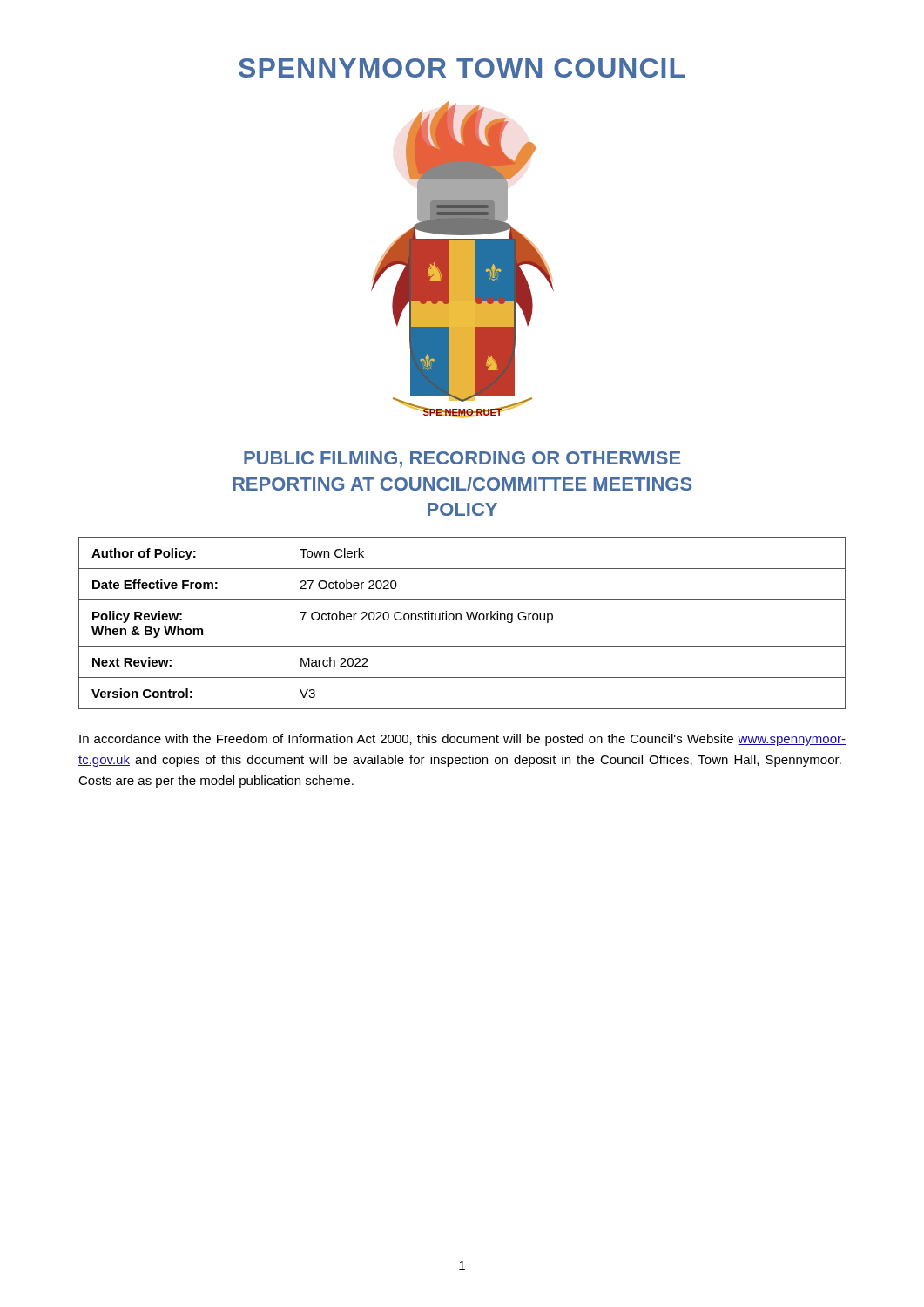Locate the illustration
This screenshot has height=1307, width=924.
[x=462, y=263]
